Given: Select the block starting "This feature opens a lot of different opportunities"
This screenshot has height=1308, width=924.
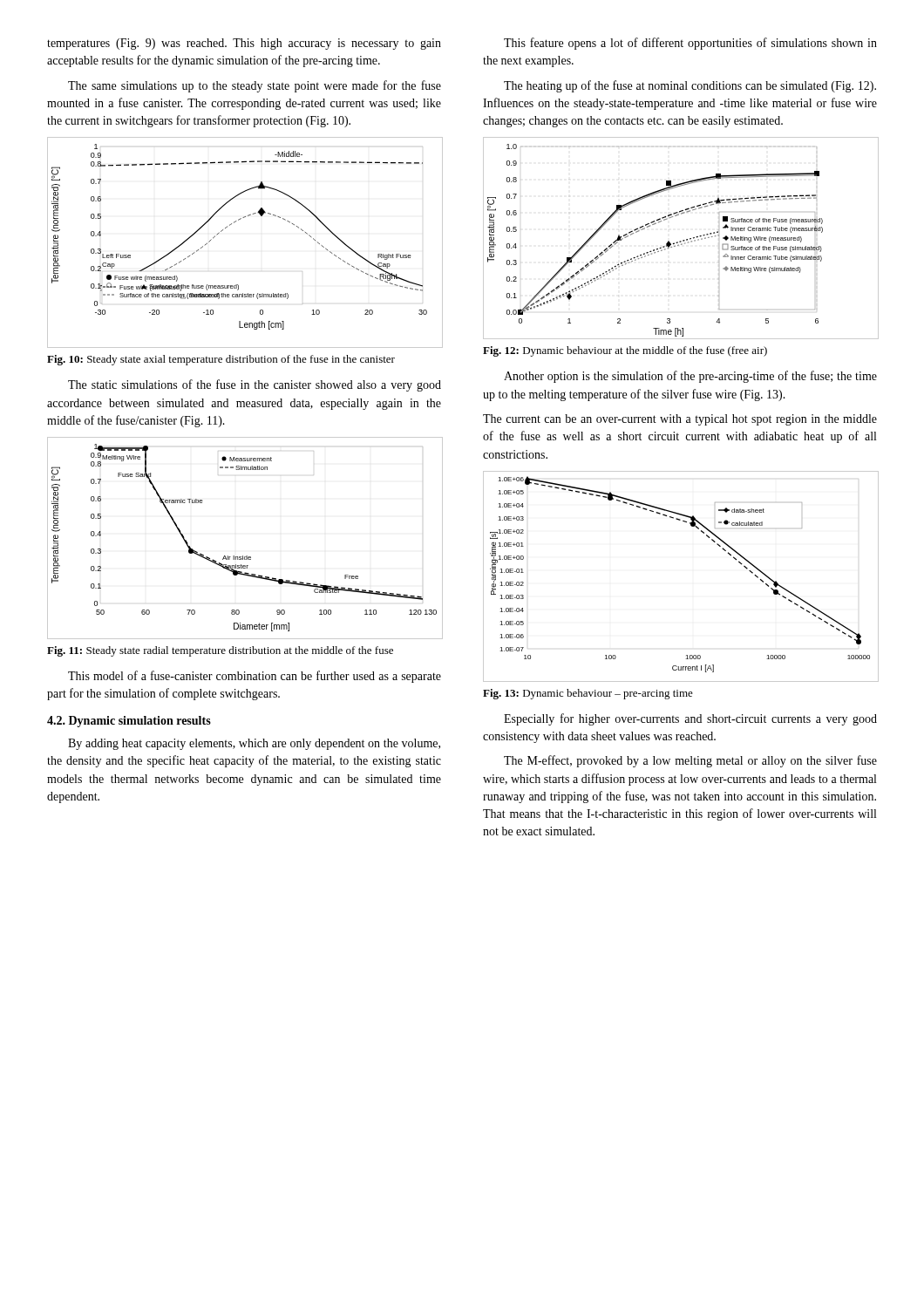Looking at the screenshot, I should click(680, 53).
